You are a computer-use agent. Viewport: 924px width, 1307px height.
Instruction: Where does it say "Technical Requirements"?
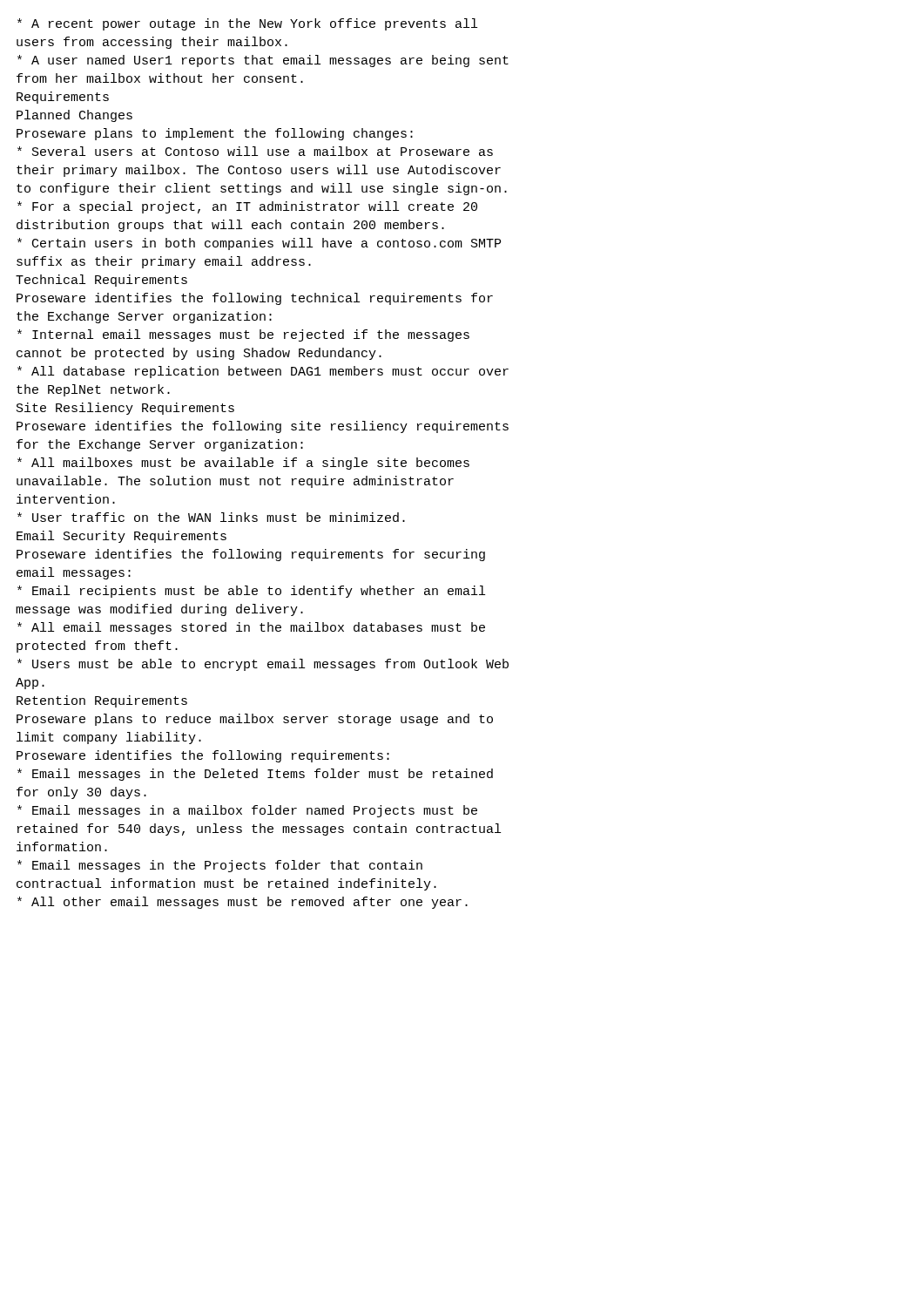coord(101,281)
